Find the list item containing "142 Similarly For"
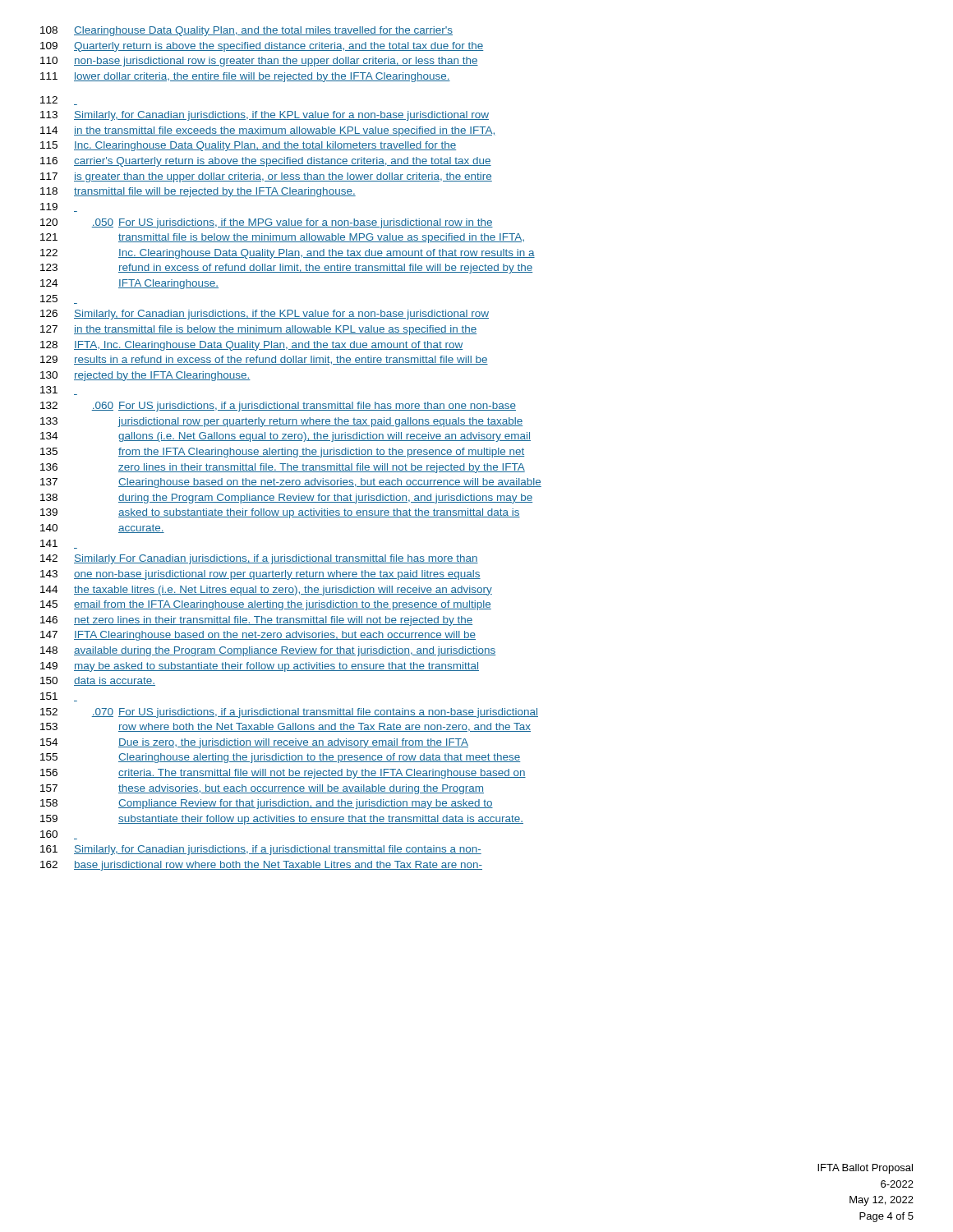Viewport: 953px width, 1232px height. pos(476,620)
